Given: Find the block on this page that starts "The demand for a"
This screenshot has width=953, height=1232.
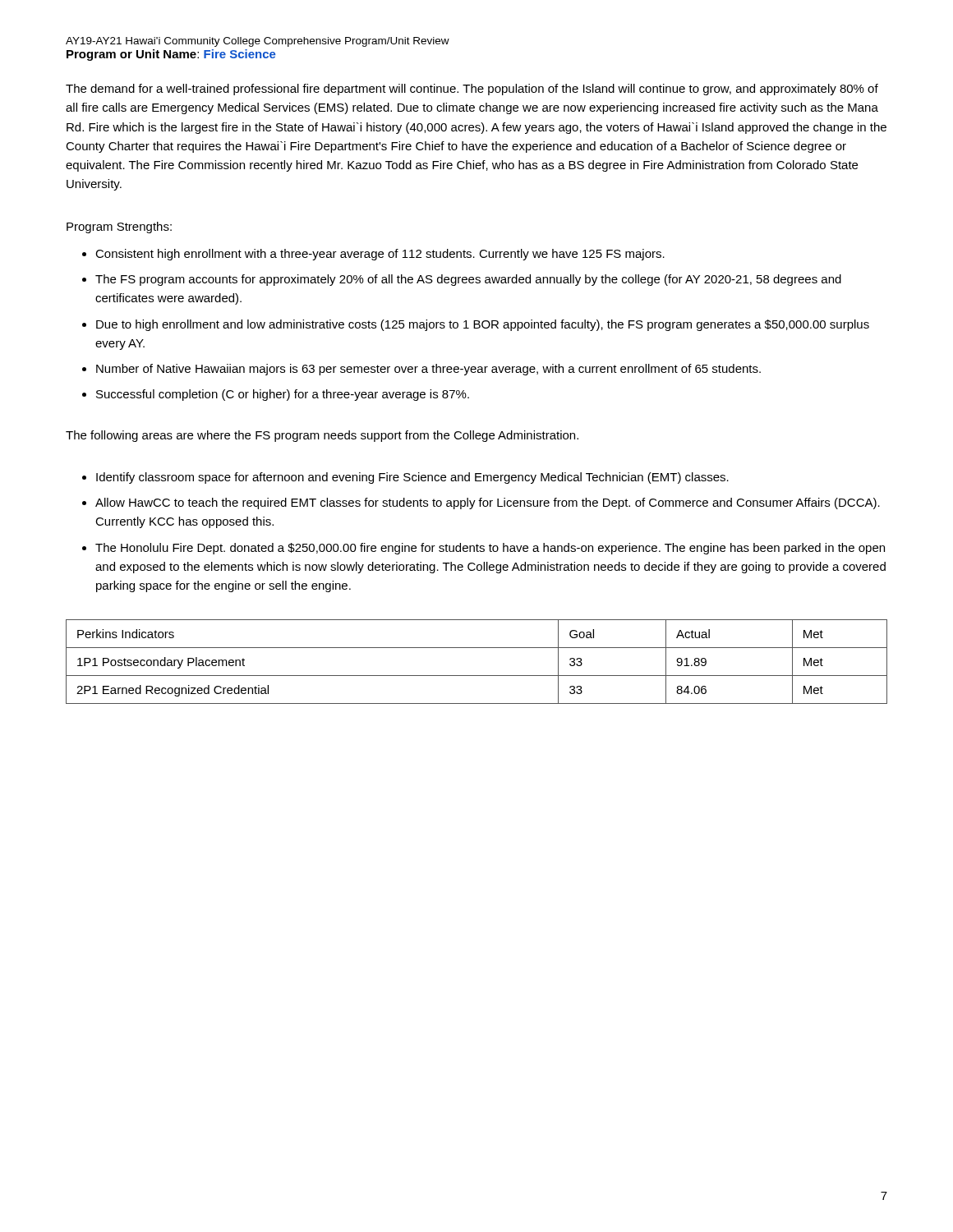Looking at the screenshot, I should click(476, 136).
